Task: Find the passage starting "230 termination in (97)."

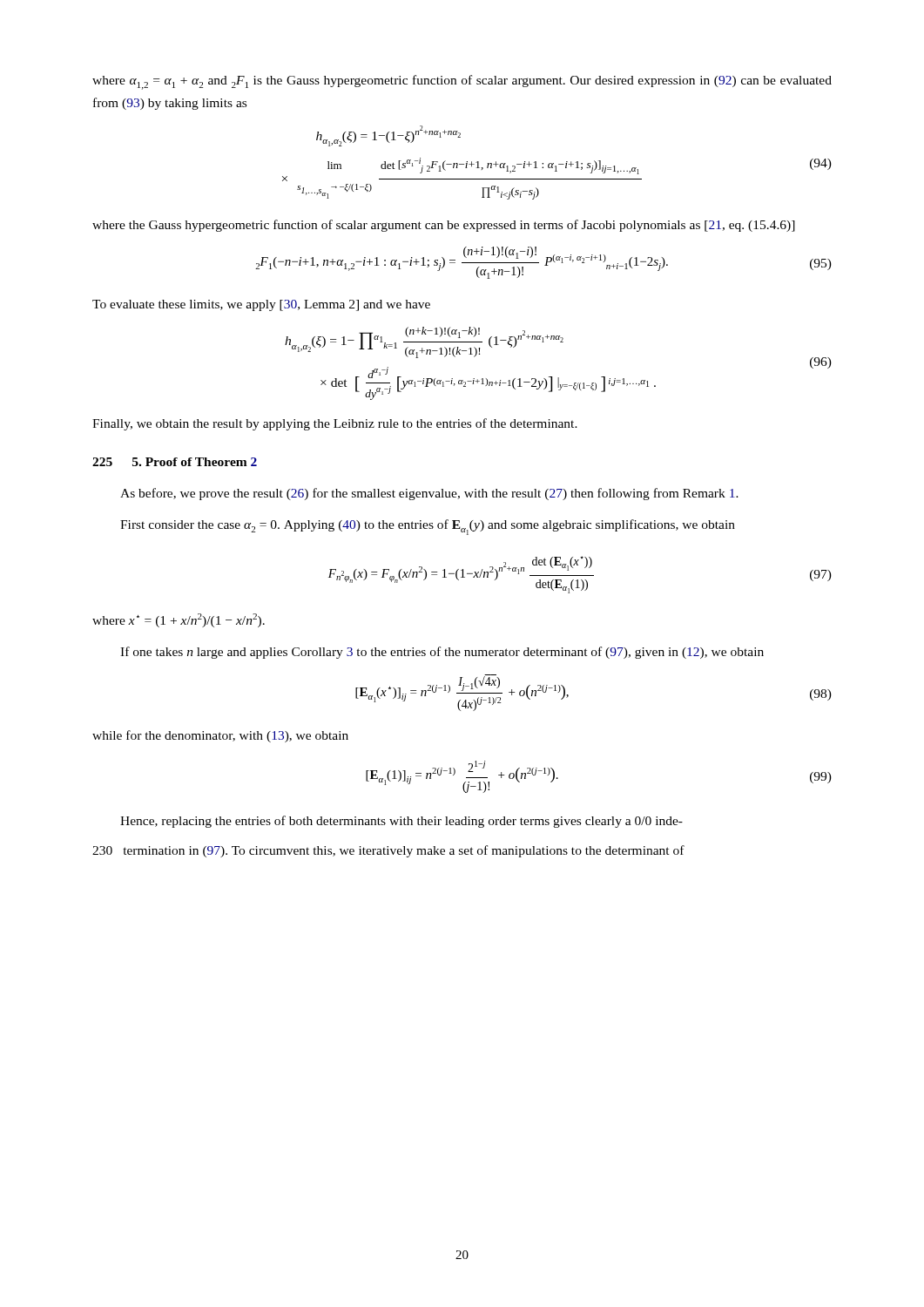Action: pyautogui.click(x=462, y=850)
